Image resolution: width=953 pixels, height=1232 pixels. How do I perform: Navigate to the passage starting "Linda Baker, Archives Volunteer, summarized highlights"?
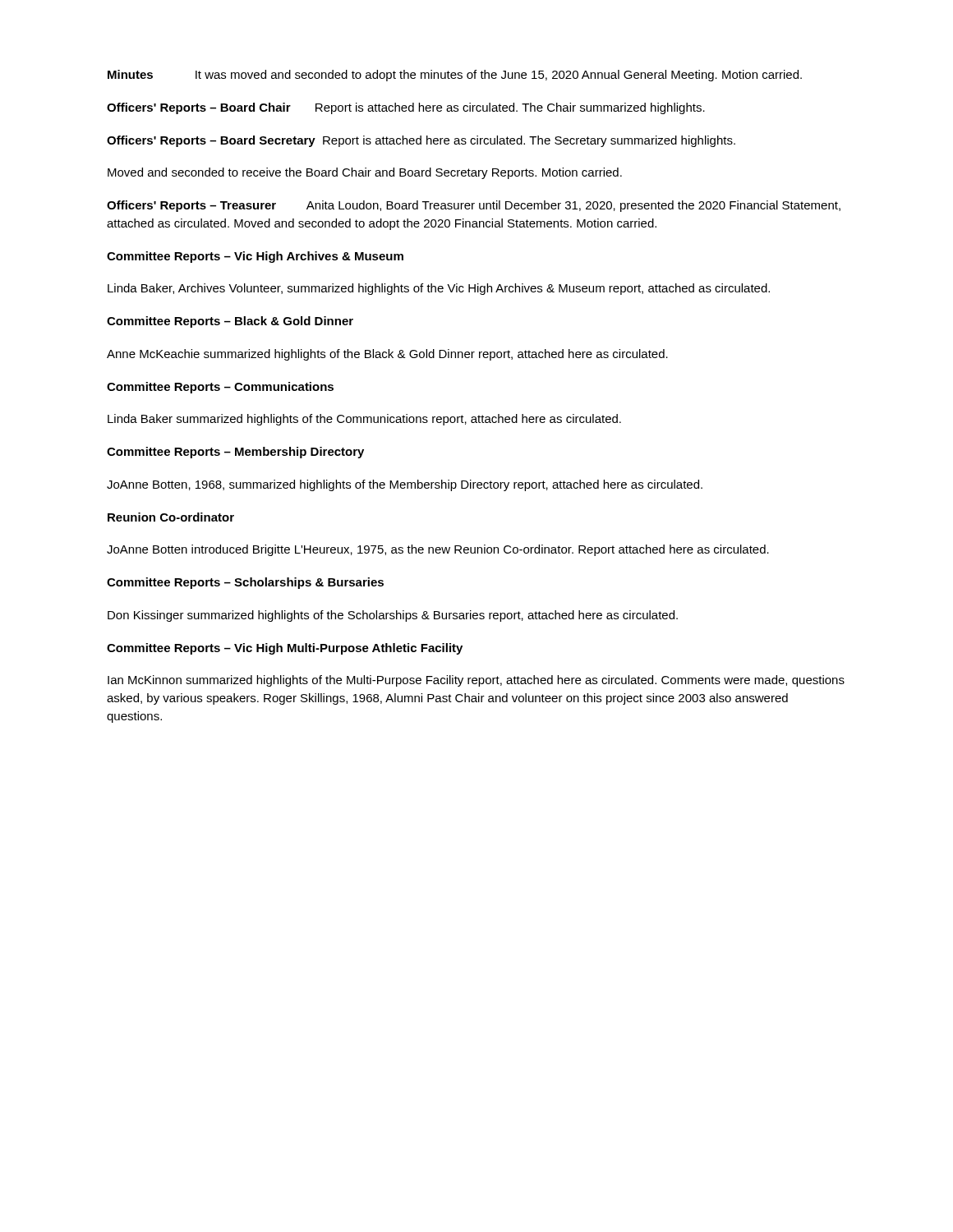point(476,288)
